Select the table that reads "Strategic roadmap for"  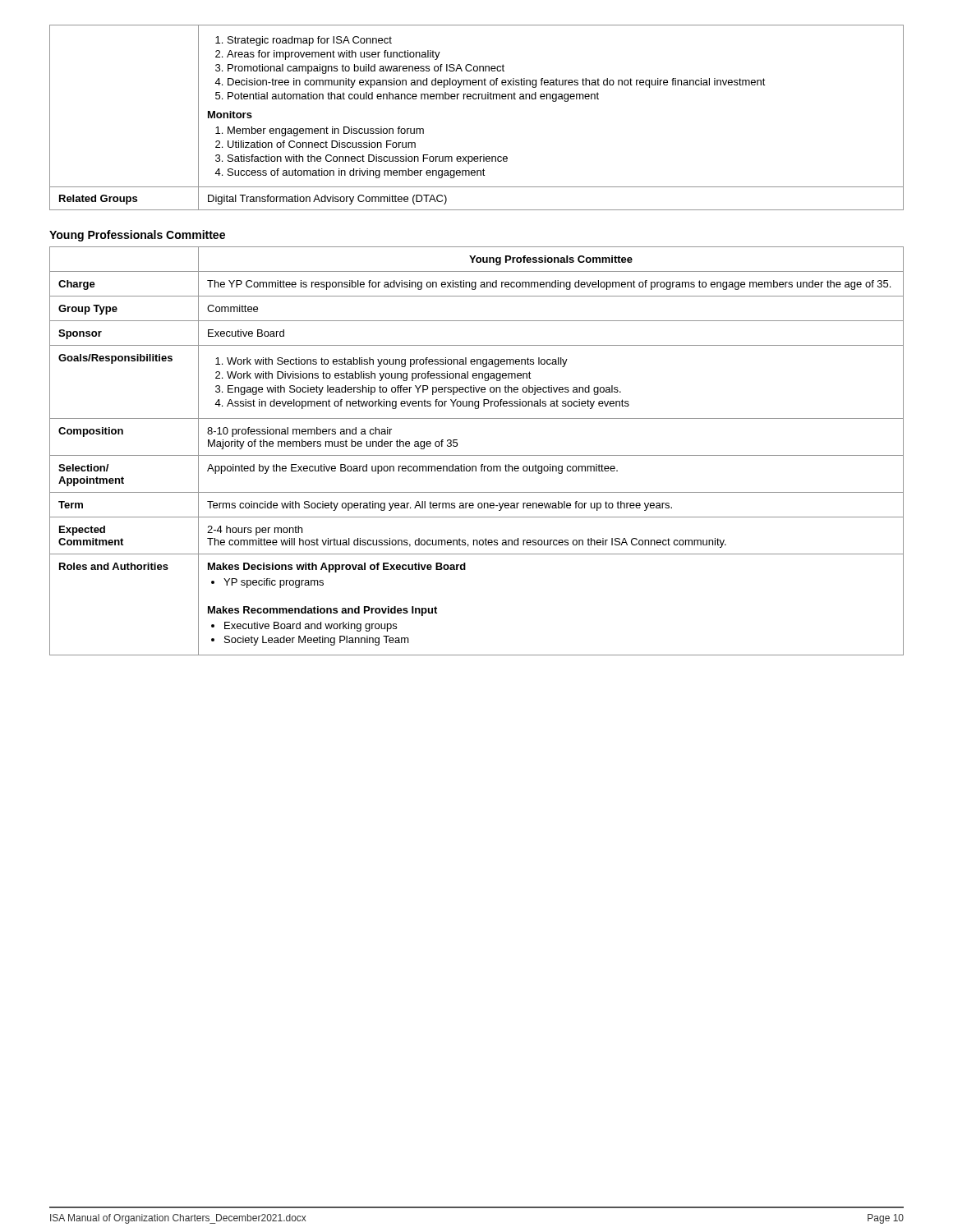(x=476, y=117)
